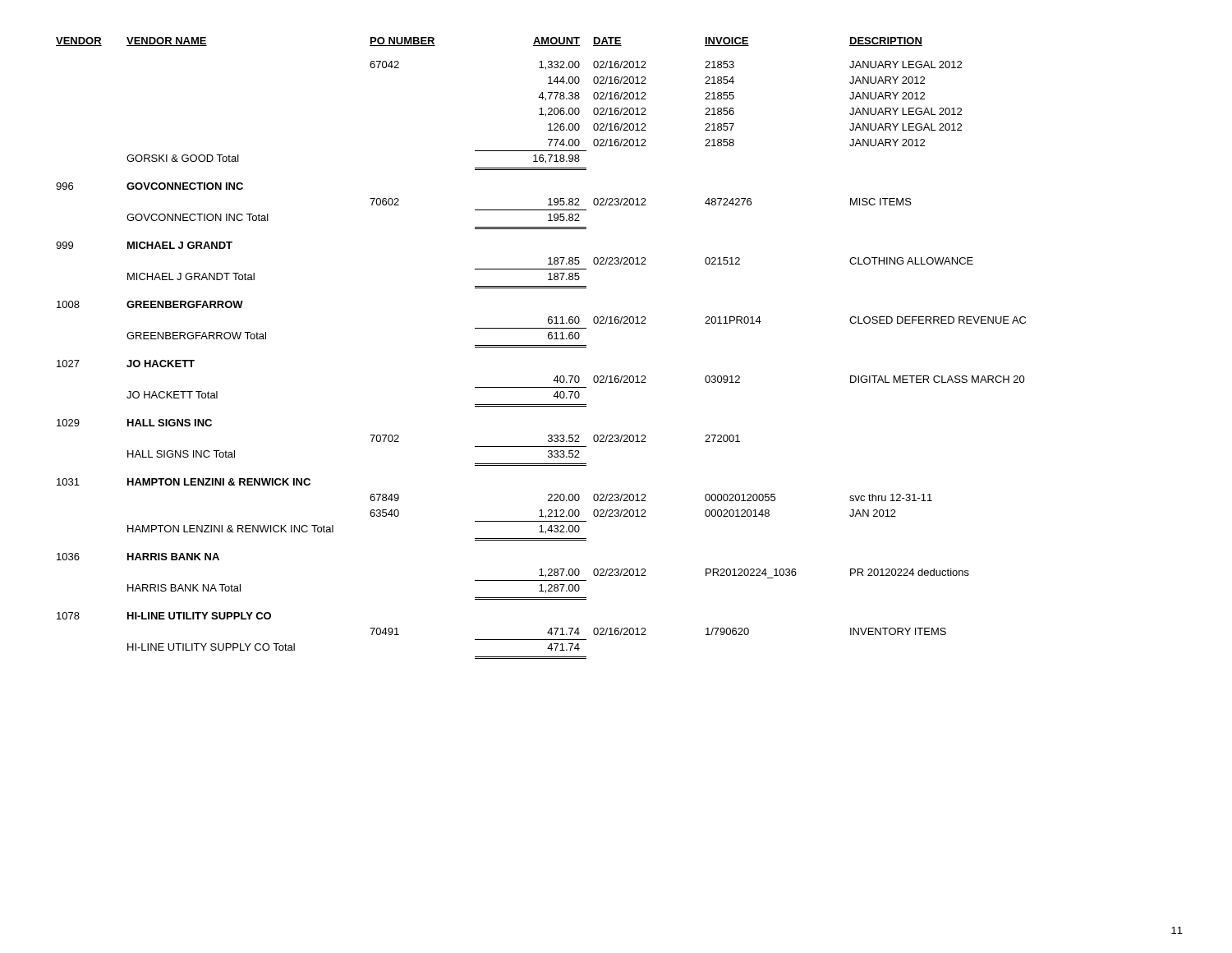Click on the table containing "JANUARY LEGAL 2012"
This screenshot has width=1232, height=953.
click(616, 346)
